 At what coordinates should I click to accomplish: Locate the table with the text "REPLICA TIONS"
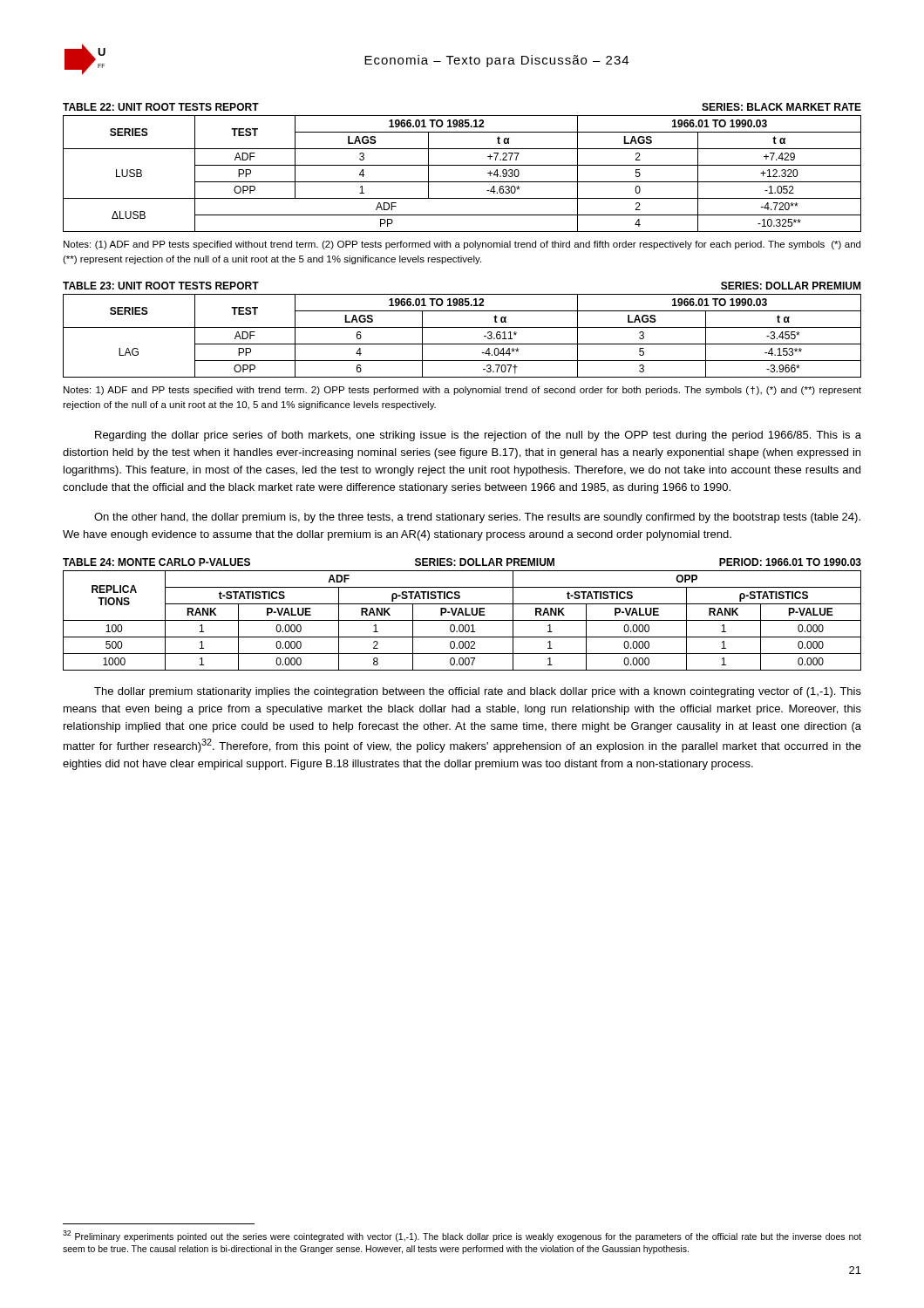(x=462, y=613)
